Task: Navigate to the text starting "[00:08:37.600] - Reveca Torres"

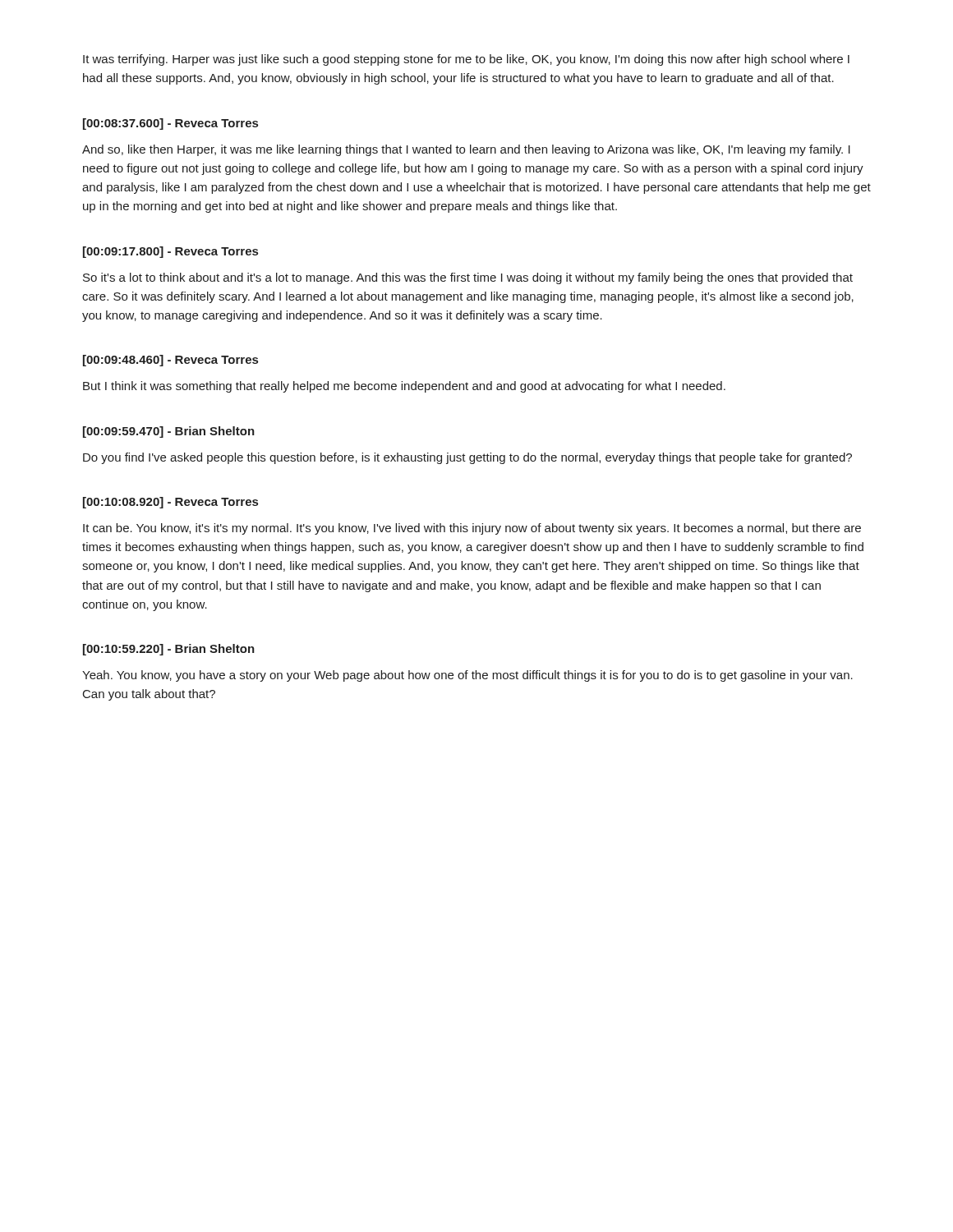Action: point(170,122)
